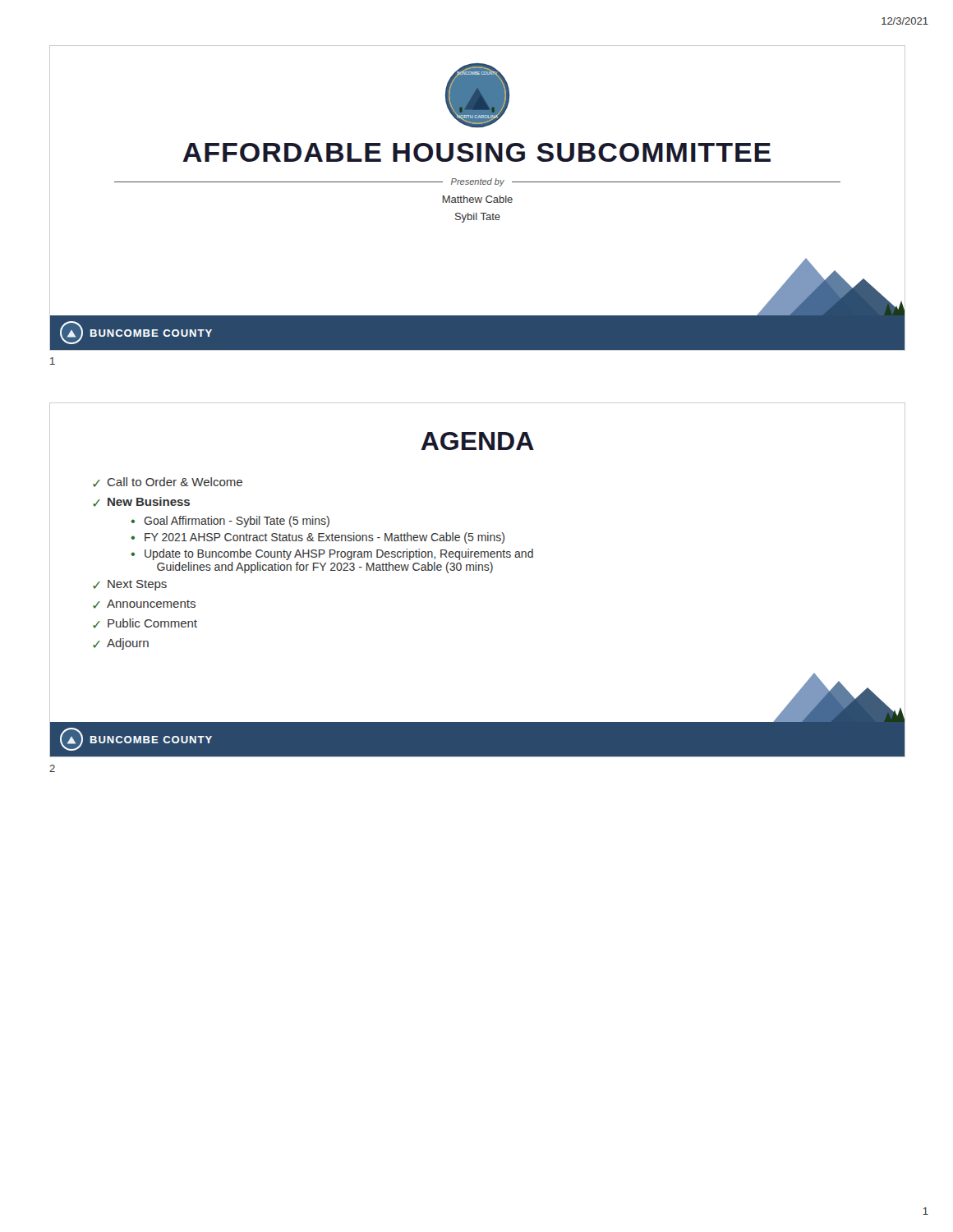Click on the list item with the text "✓ Next Steps"
953x1232 pixels.
(129, 585)
